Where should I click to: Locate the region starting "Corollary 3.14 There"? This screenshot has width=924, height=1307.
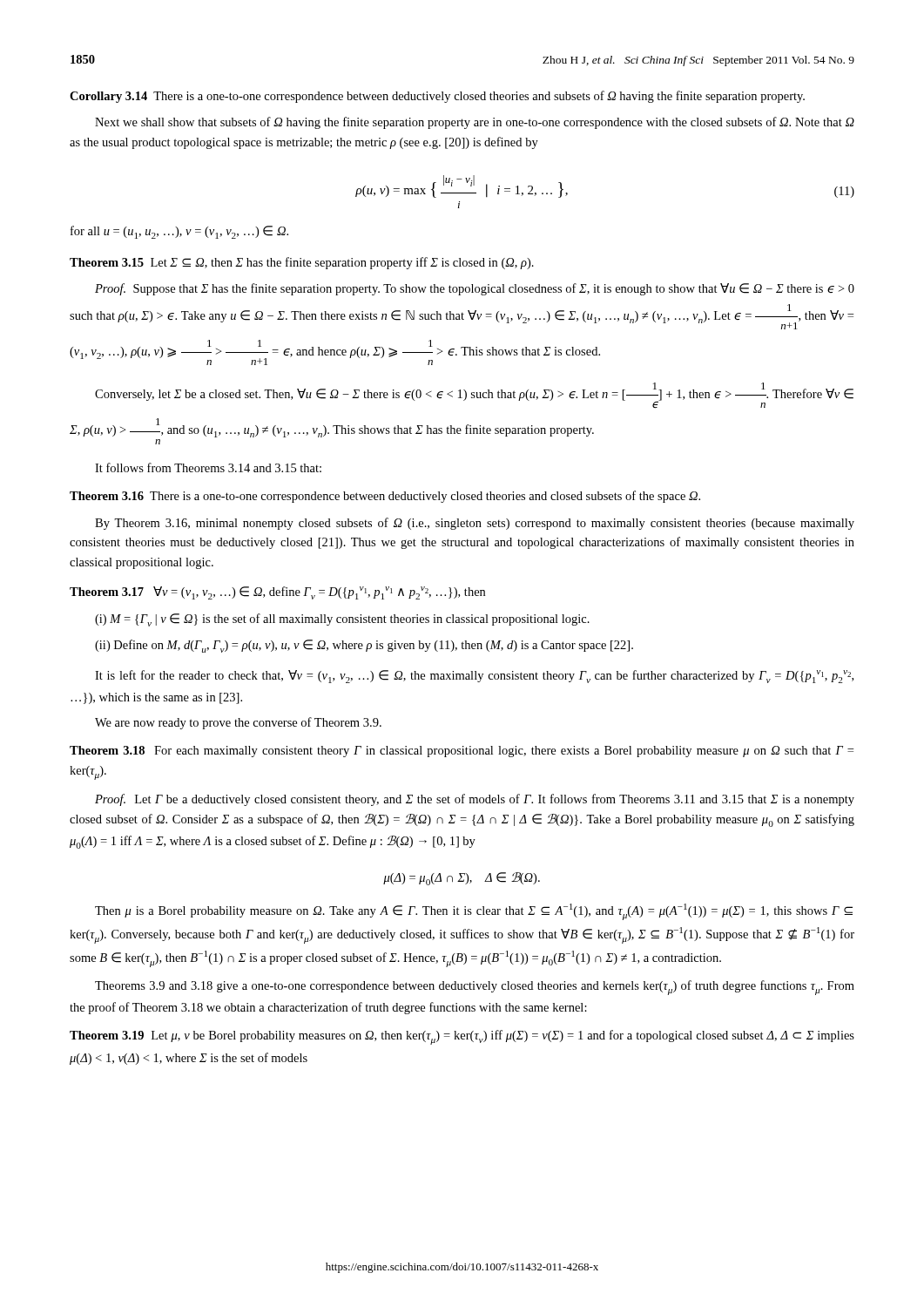coord(438,96)
